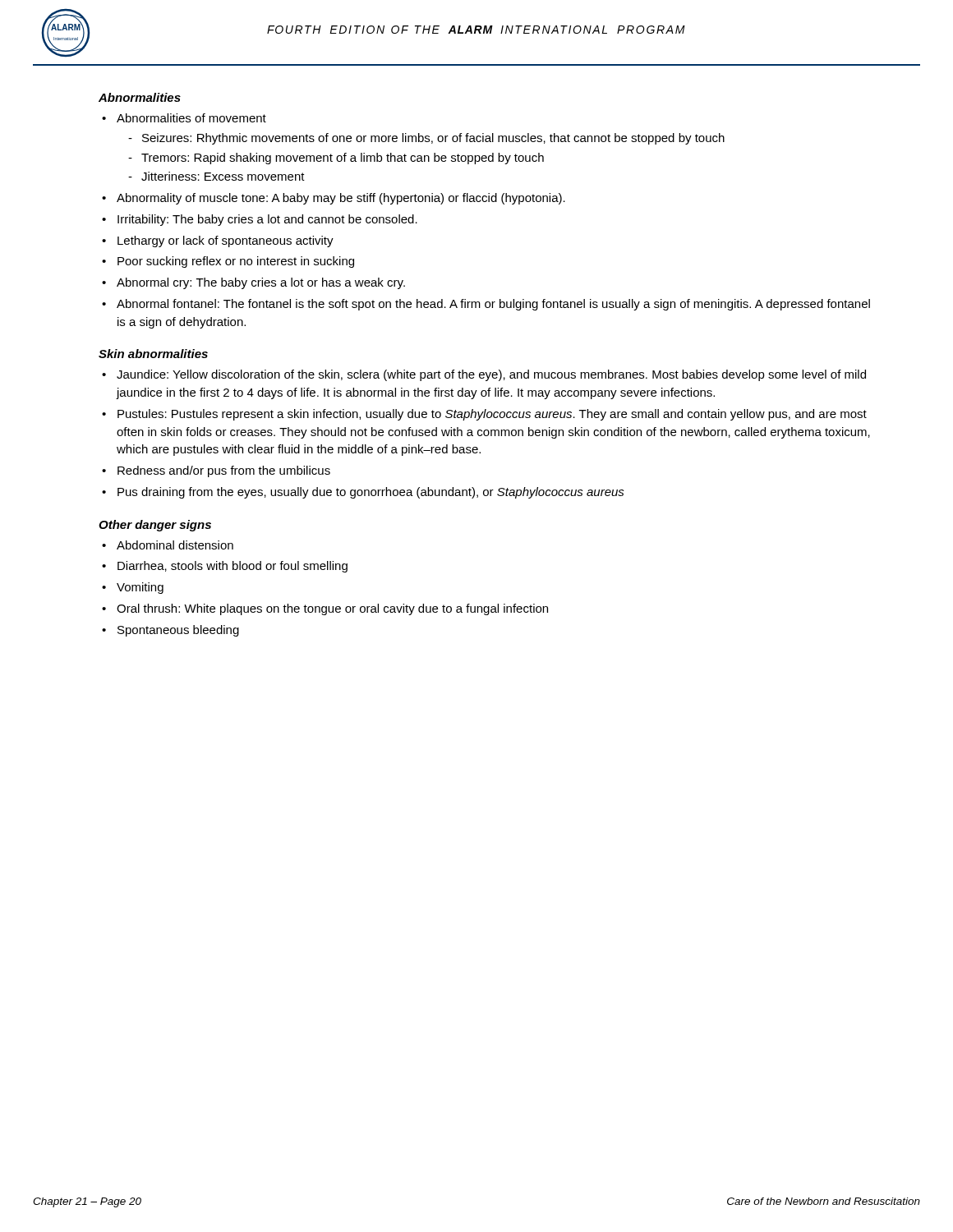Where does it say "Diarrhea, stools with blood or foul smelling"?
The width and height of the screenshot is (953, 1232).
pyautogui.click(x=232, y=566)
